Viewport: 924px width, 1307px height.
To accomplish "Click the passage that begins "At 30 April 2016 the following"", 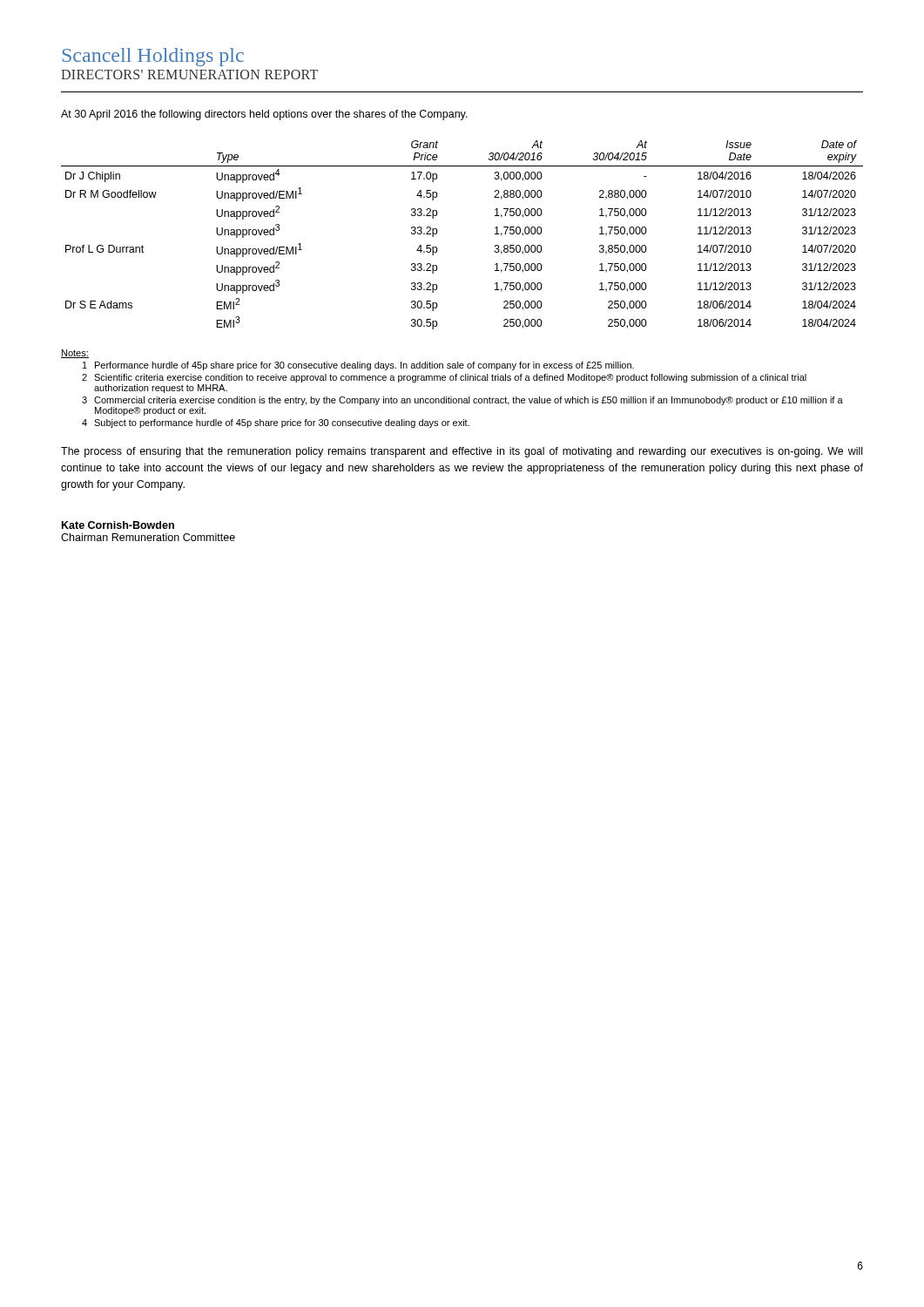I will 264,114.
